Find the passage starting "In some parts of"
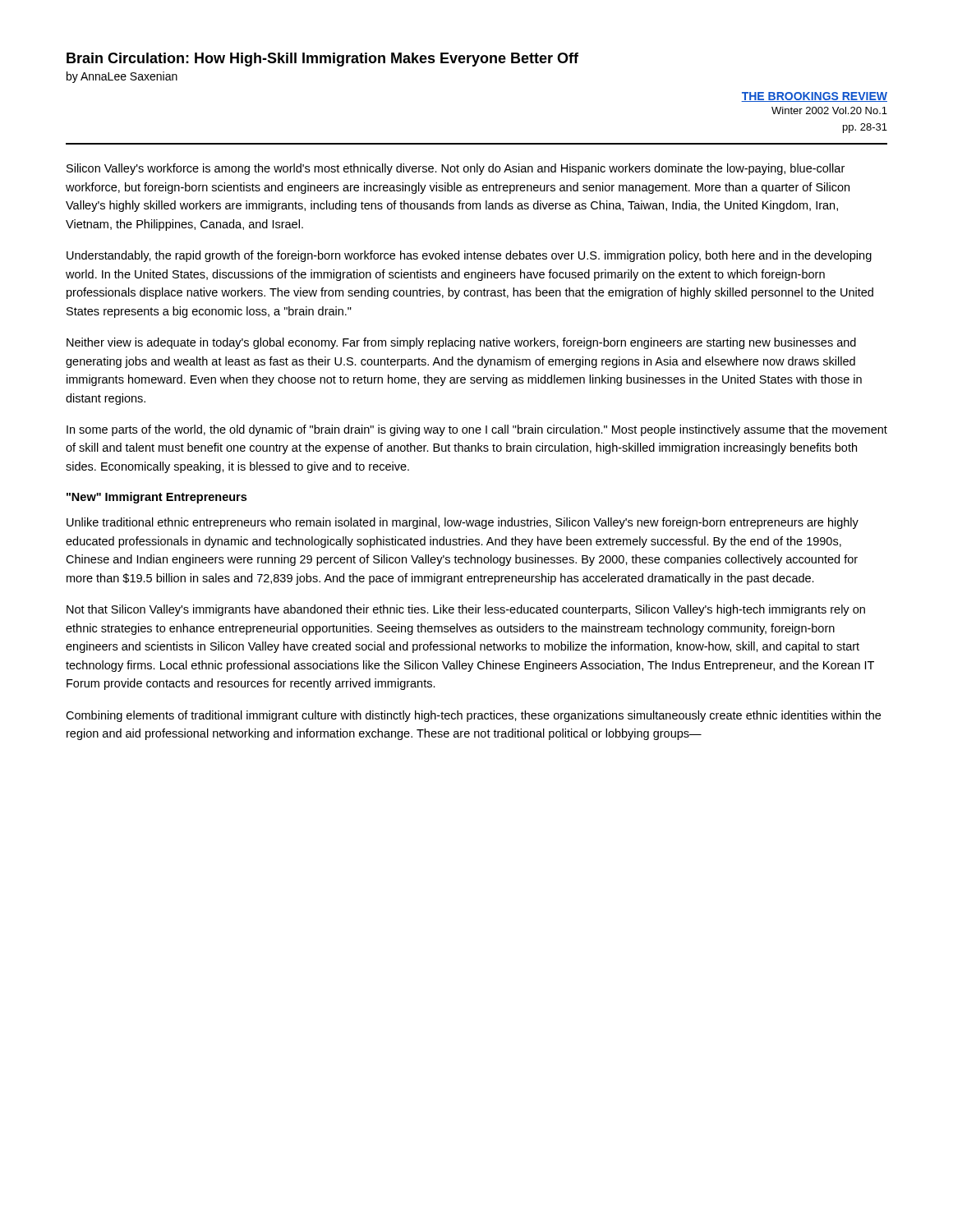This screenshot has width=953, height=1232. (476, 448)
